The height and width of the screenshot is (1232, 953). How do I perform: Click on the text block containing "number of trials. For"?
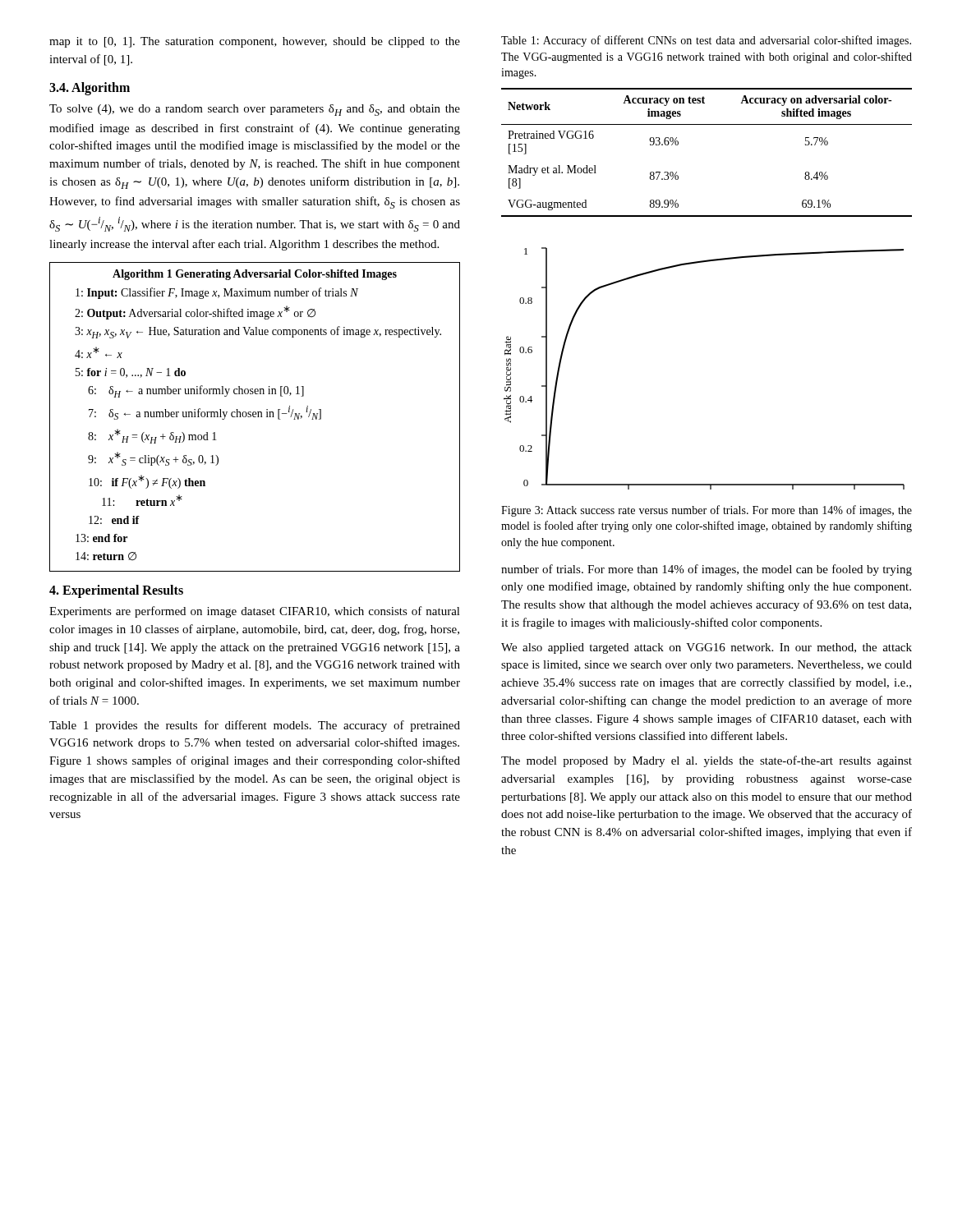[707, 710]
